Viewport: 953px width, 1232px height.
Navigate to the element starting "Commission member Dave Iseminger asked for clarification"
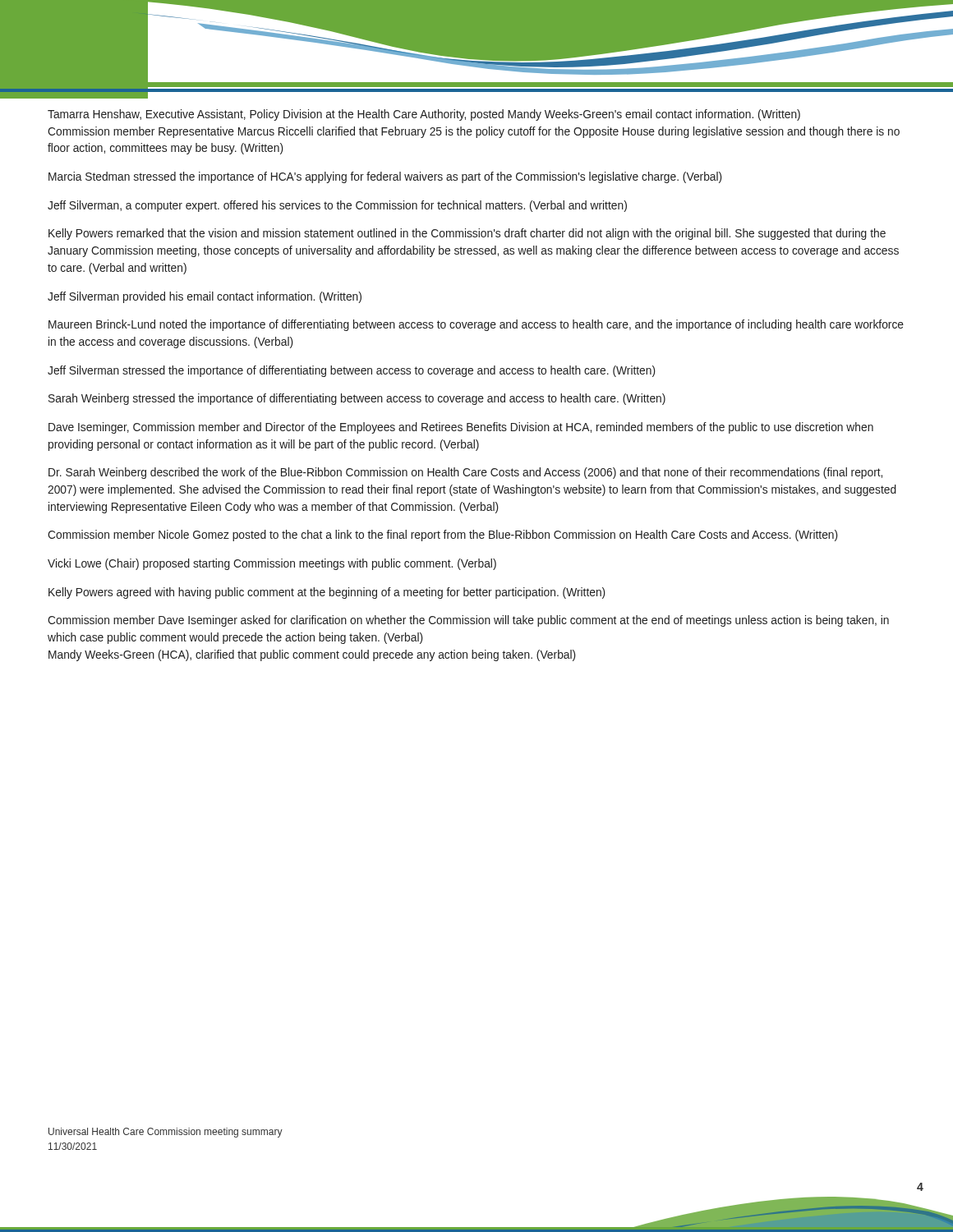[468, 621]
